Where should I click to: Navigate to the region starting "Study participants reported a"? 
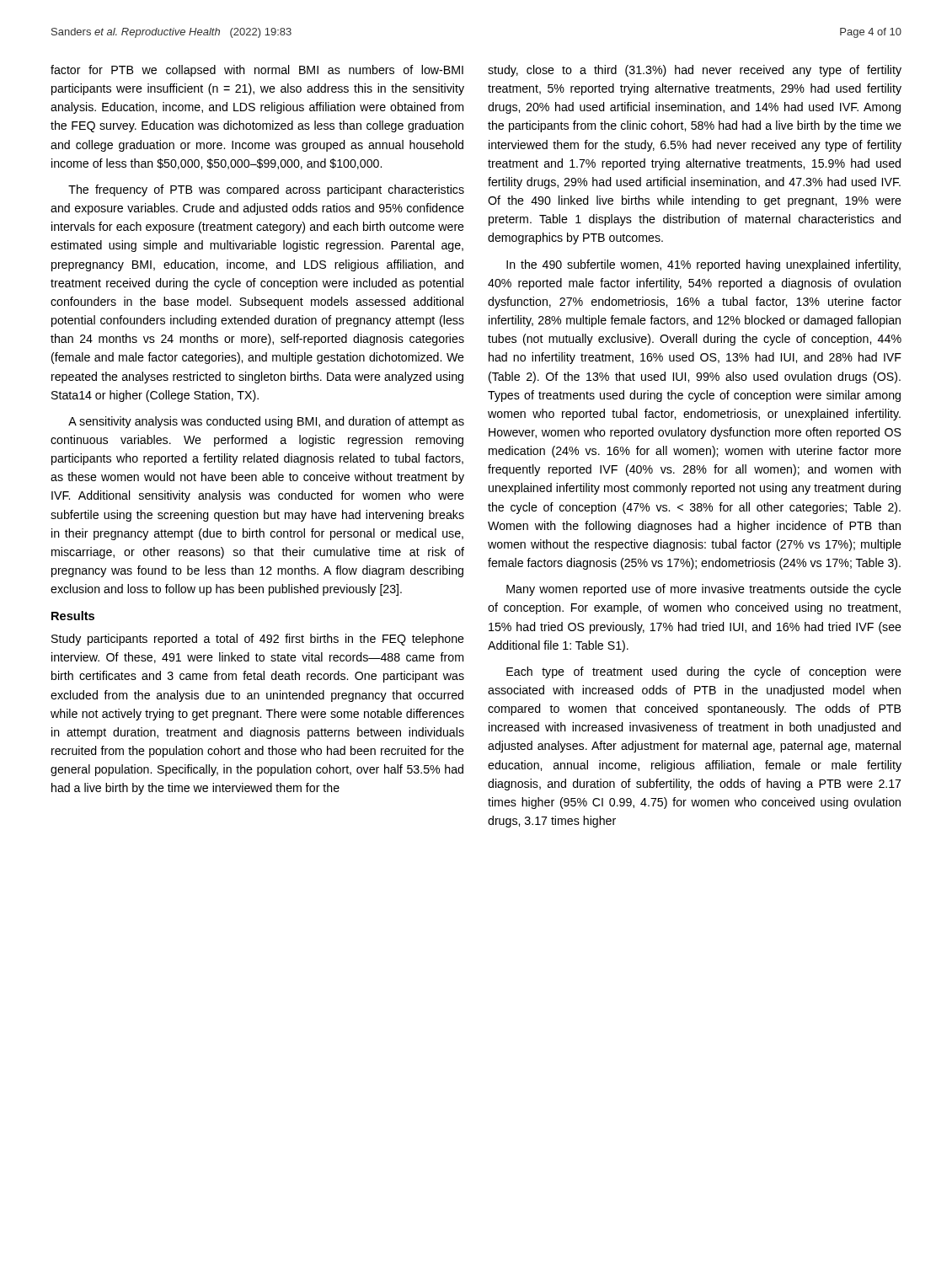click(257, 714)
